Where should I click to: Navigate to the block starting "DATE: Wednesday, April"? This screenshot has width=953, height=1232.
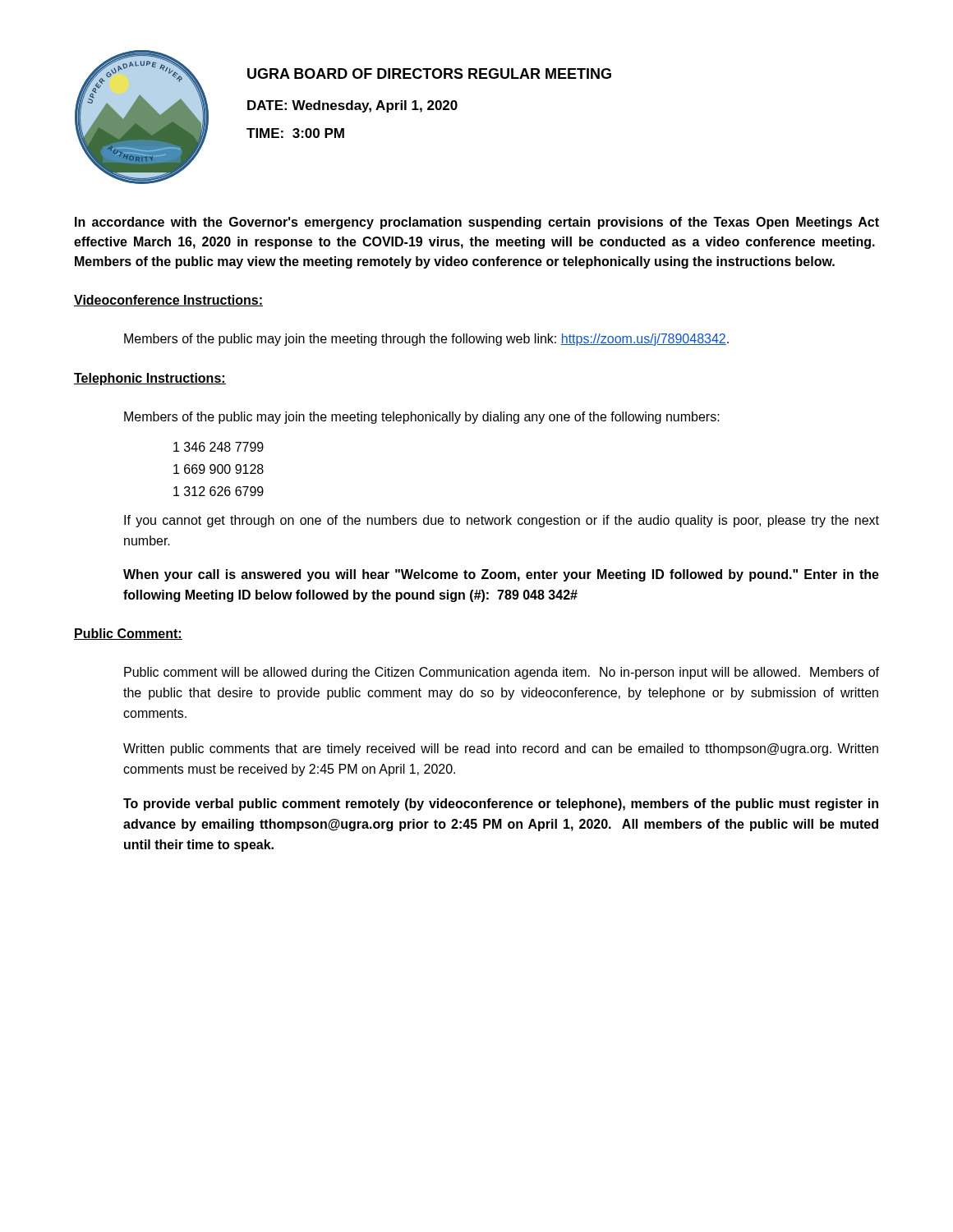352,106
